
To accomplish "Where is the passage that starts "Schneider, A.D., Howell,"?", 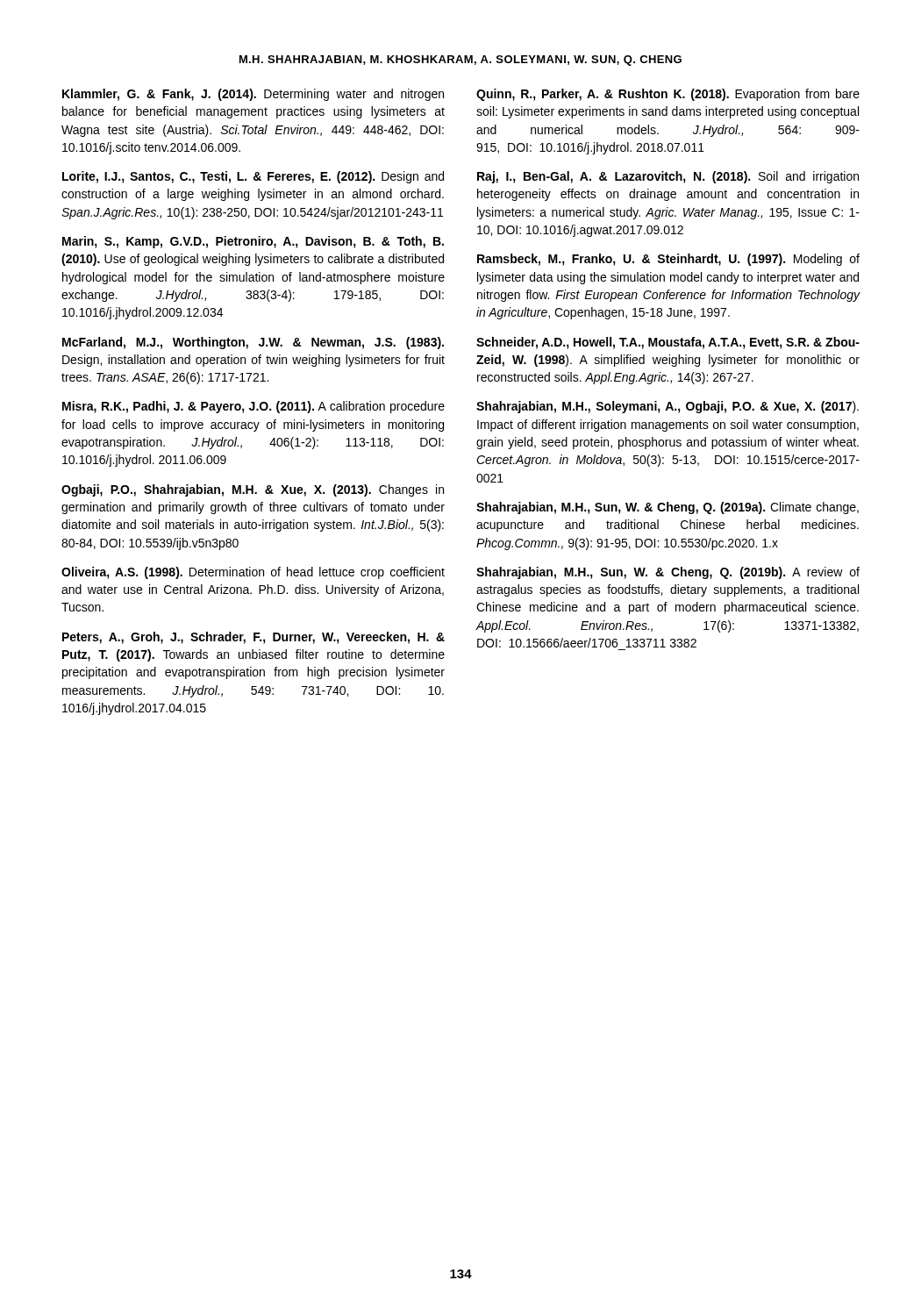I will 668,360.
